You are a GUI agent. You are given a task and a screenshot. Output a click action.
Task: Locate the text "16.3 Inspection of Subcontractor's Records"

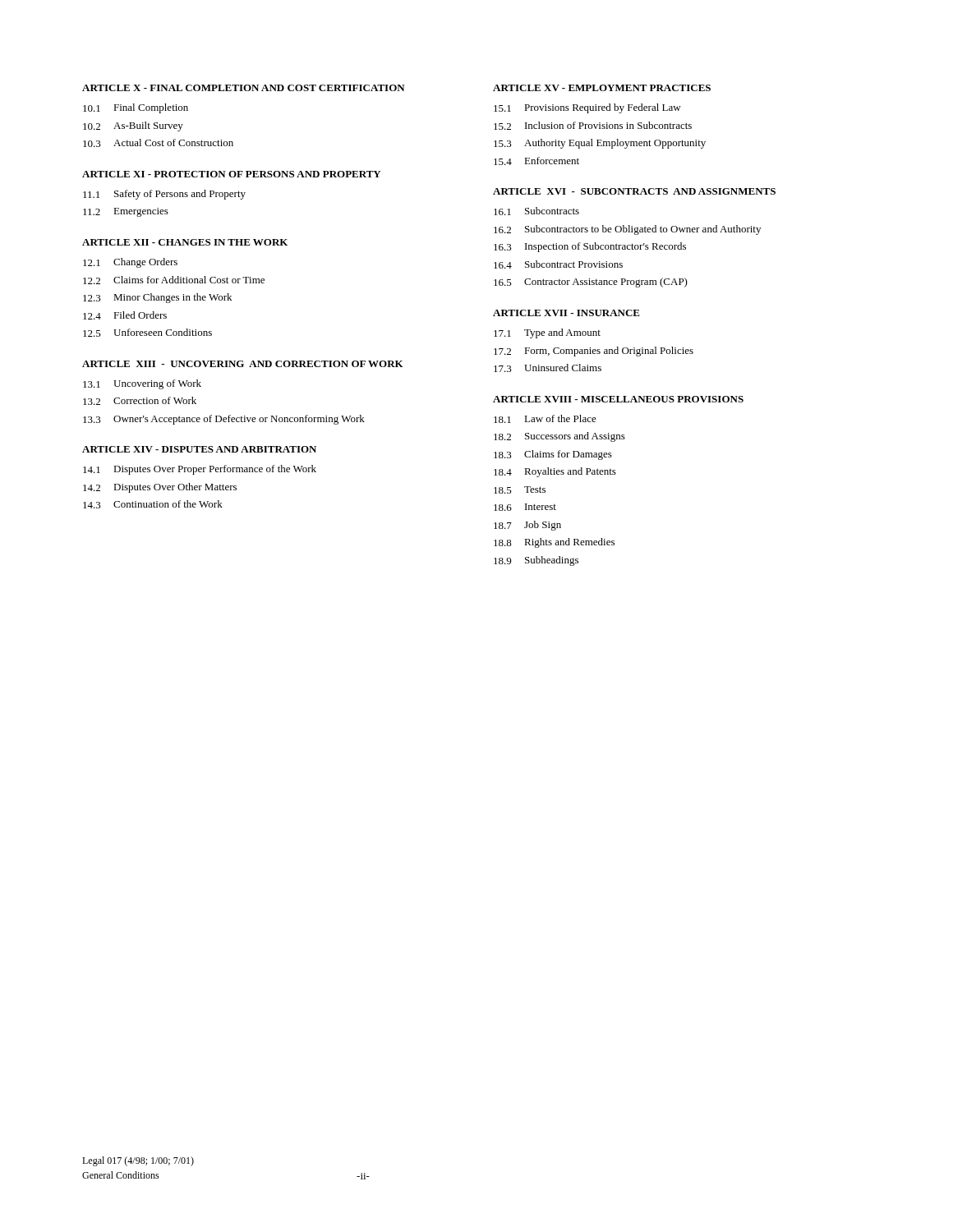pyautogui.click(x=590, y=247)
